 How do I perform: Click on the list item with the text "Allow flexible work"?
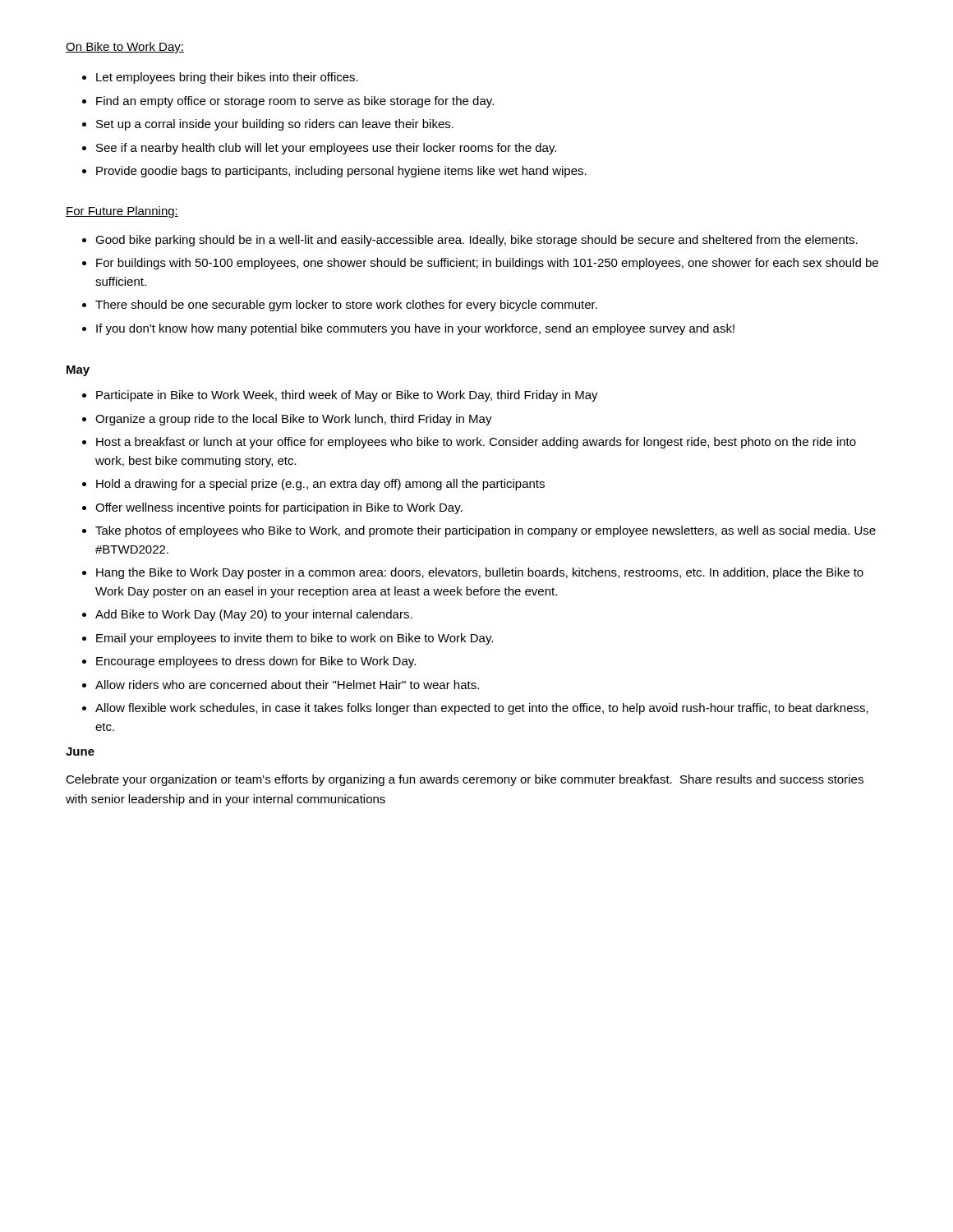point(491,717)
